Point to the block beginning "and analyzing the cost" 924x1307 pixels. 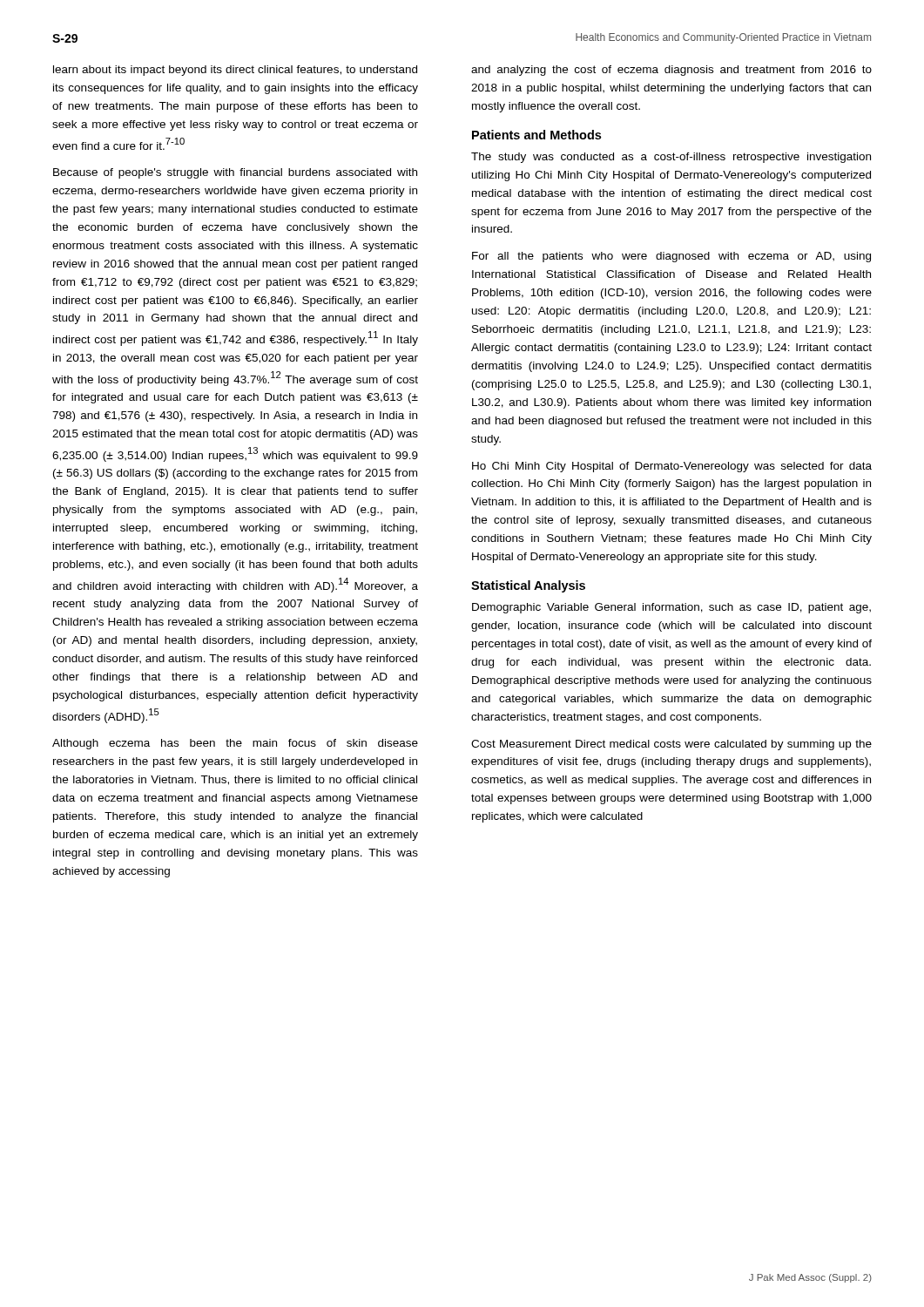[671, 88]
